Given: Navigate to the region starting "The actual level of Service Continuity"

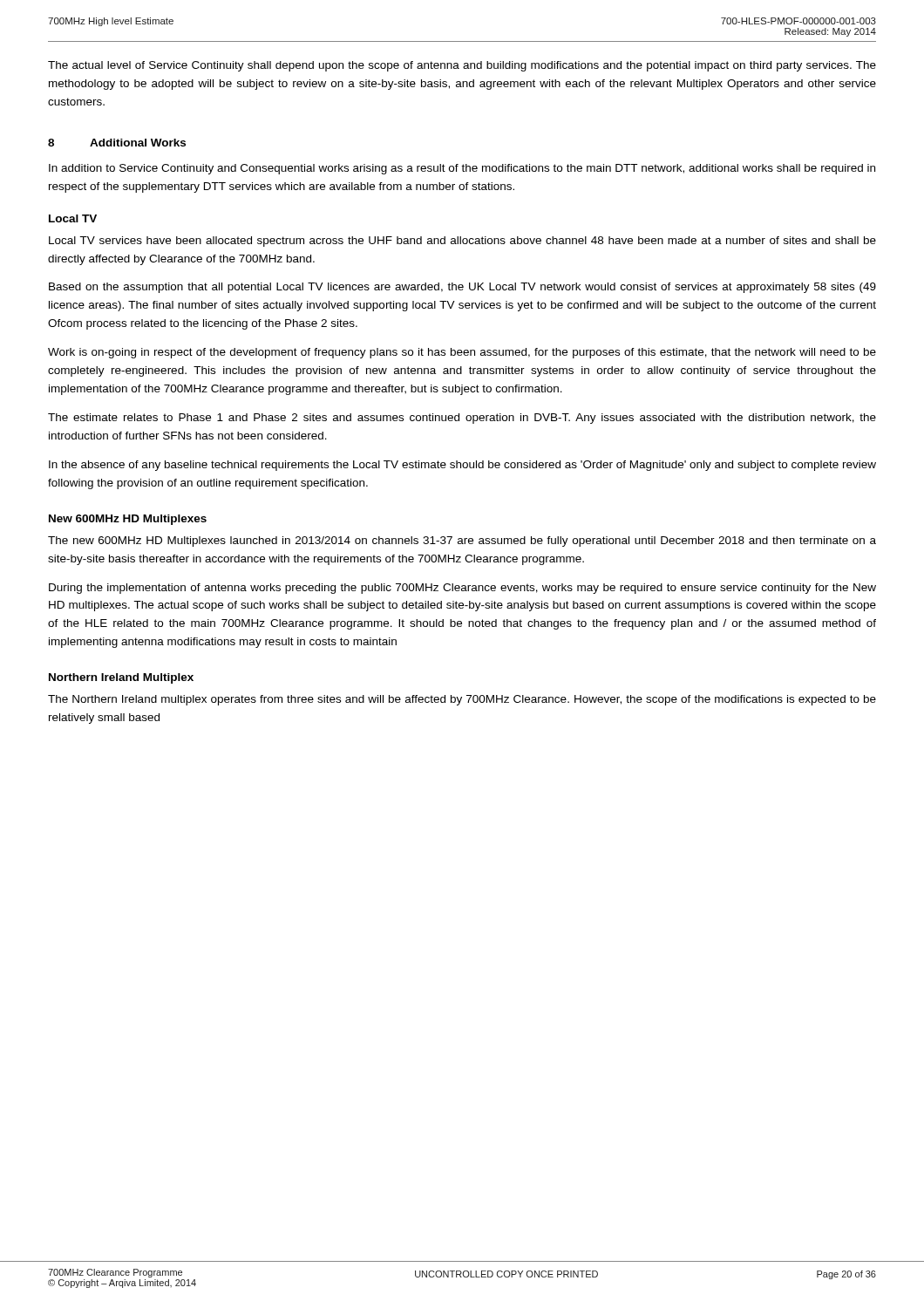Looking at the screenshot, I should tap(462, 83).
